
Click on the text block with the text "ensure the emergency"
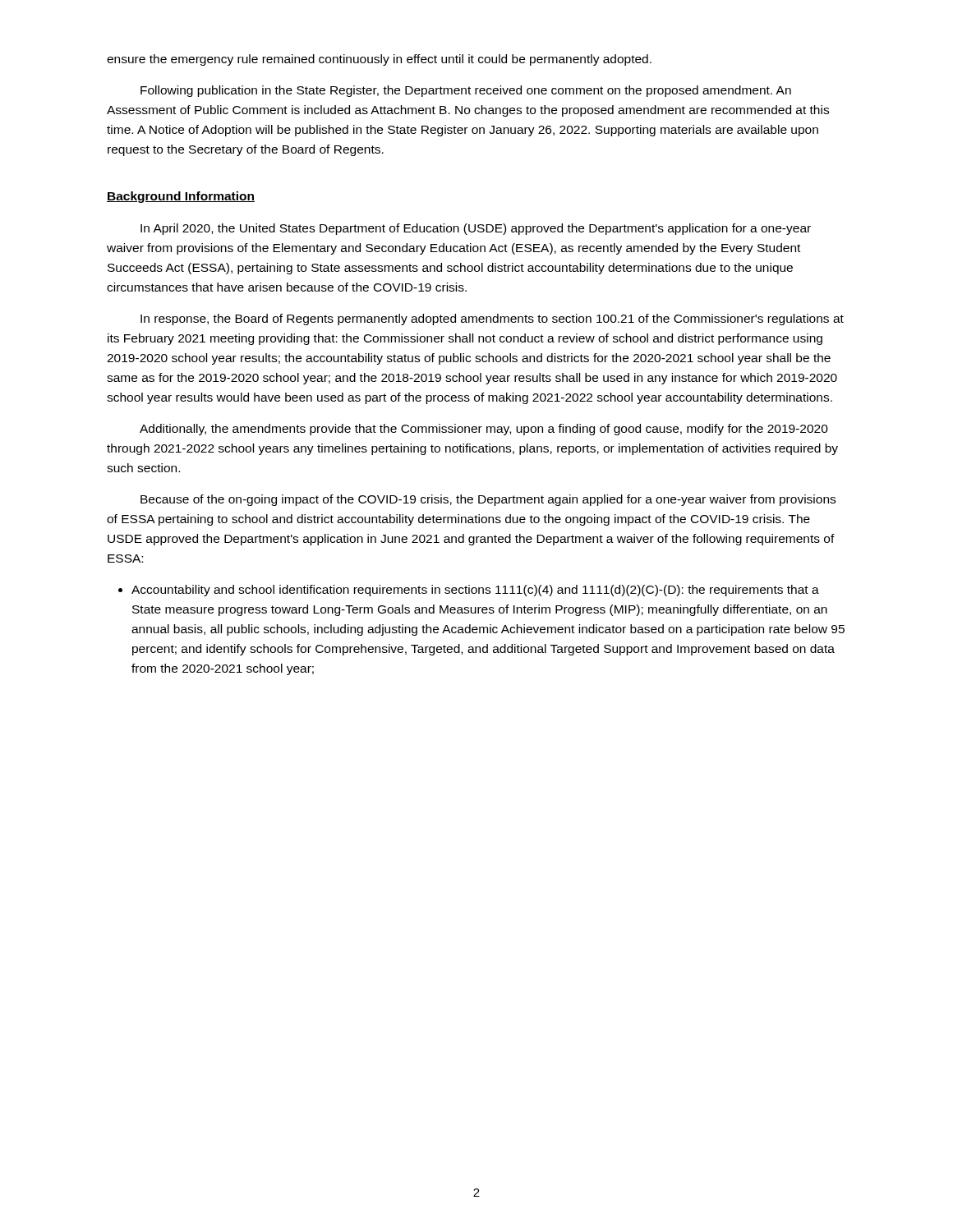pos(380,59)
